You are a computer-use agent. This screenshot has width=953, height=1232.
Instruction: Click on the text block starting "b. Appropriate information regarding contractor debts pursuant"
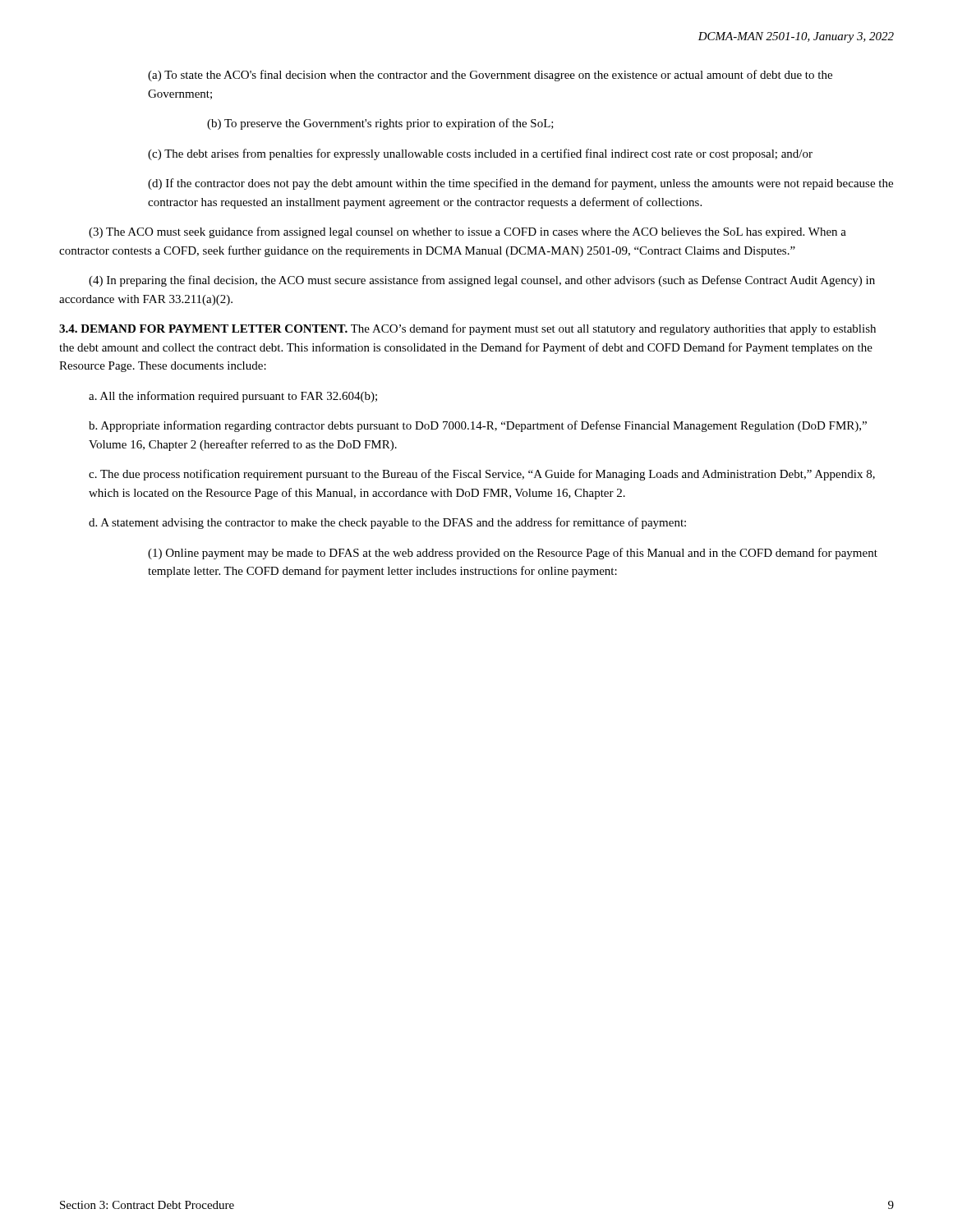point(478,435)
